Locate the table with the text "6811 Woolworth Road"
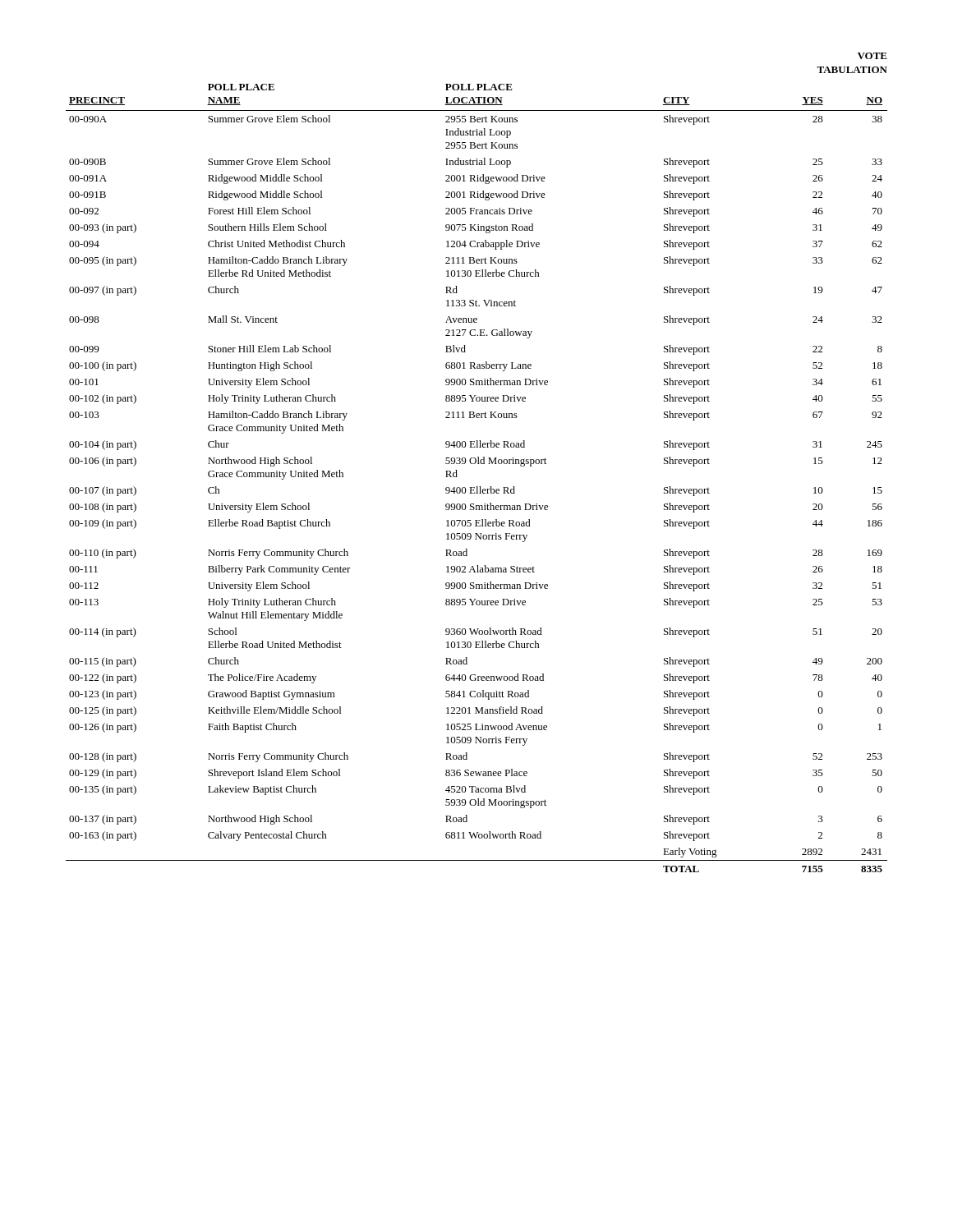This screenshot has height=1232, width=953. tap(476, 478)
